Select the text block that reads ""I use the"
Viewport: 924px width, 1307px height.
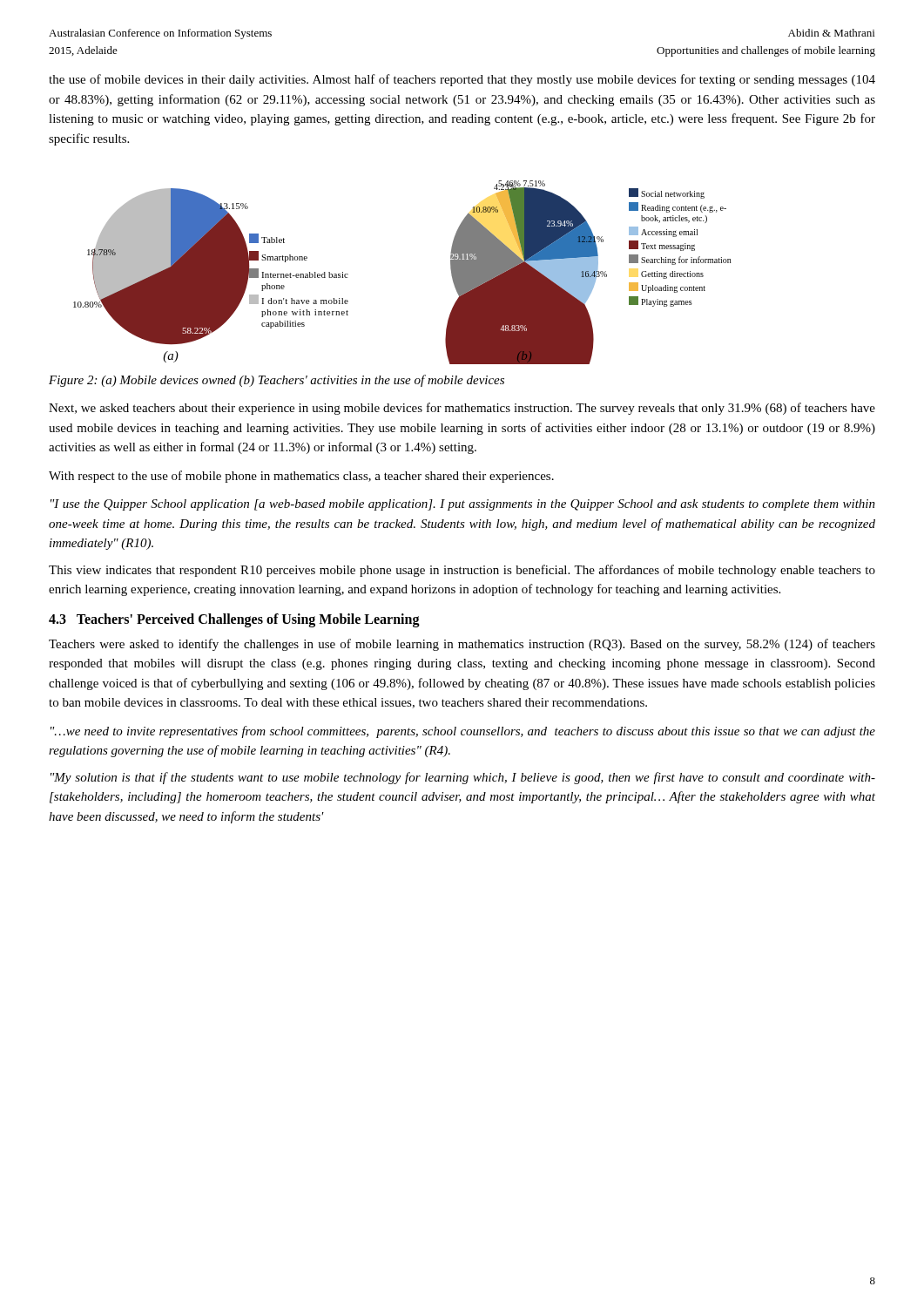tap(462, 523)
